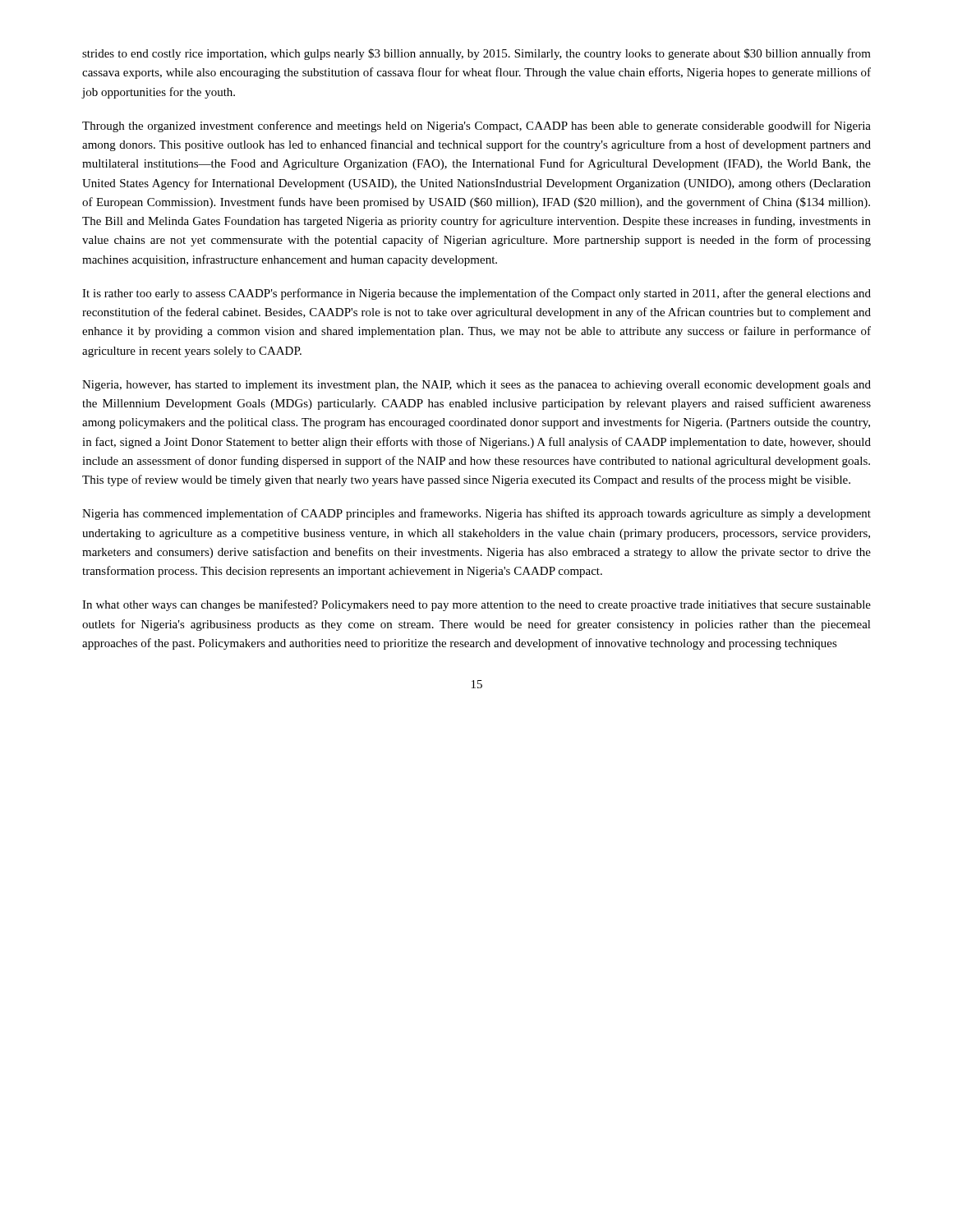Select the region starting "strides to end costly rice importation,"
Screen dimensions: 1232x953
point(476,73)
